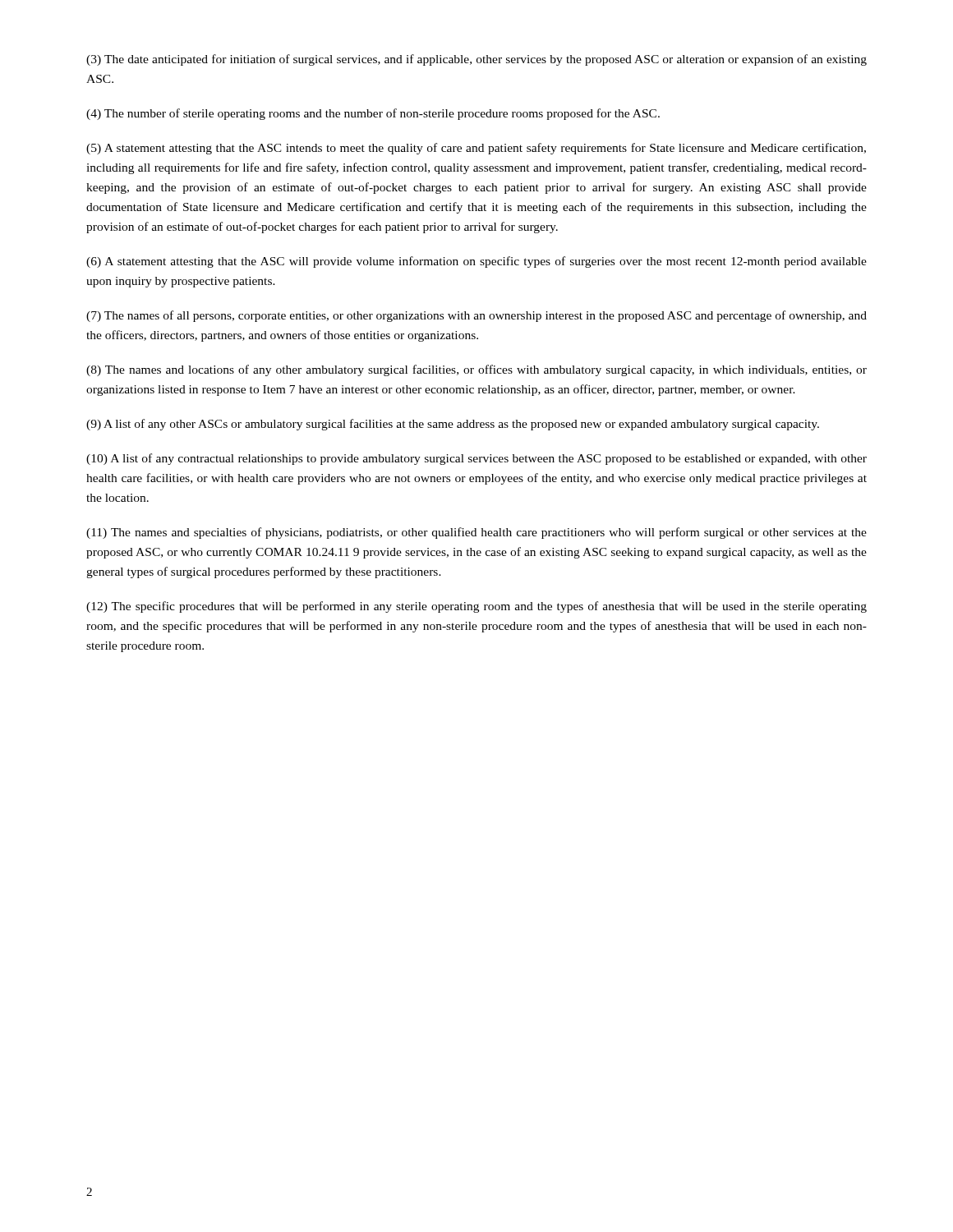Click on the list item containing "(4) The number"
The image size is (953, 1232).
click(x=373, y=113)
